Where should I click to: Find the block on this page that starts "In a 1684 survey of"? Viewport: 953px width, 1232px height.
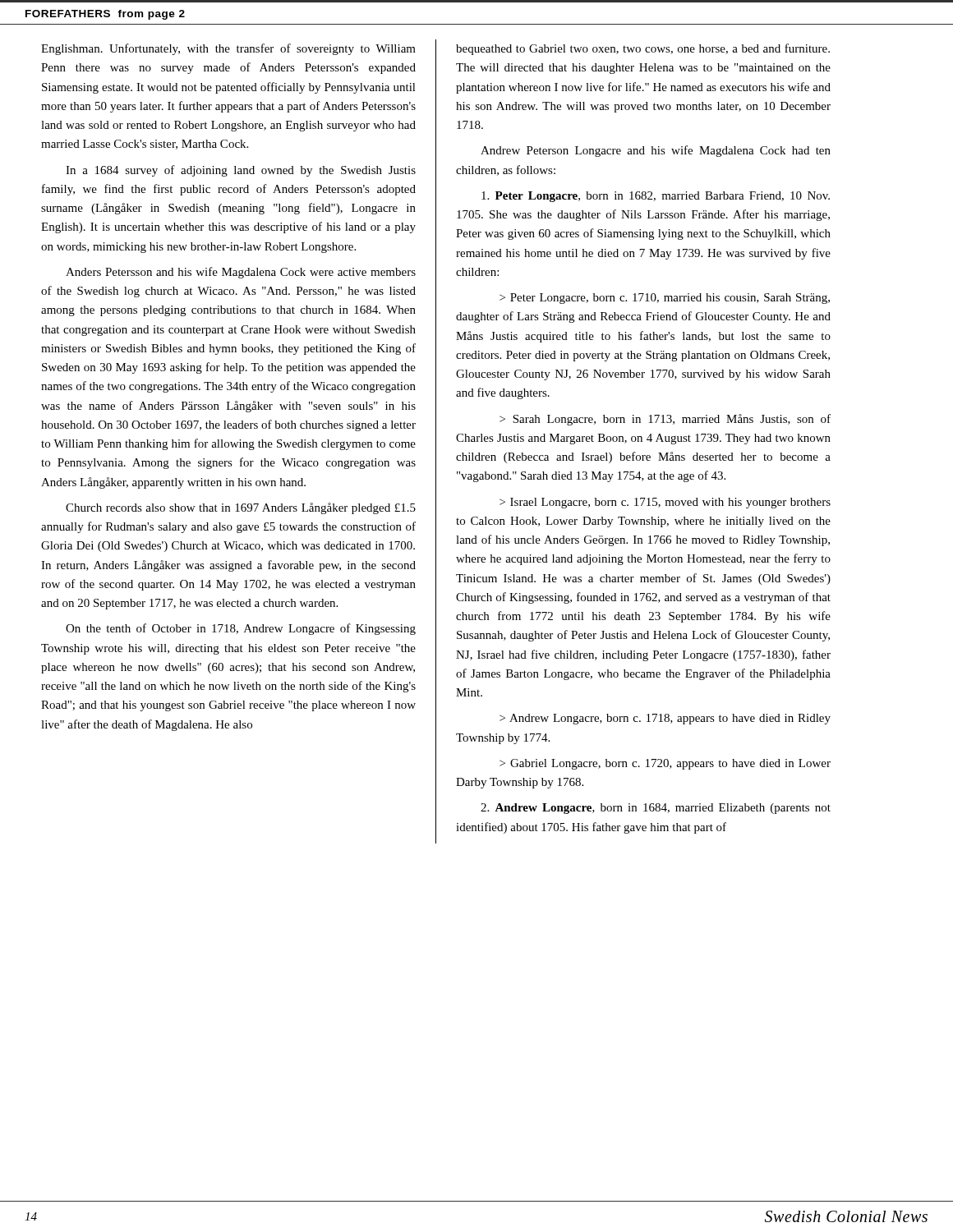[x=228, y=208]
